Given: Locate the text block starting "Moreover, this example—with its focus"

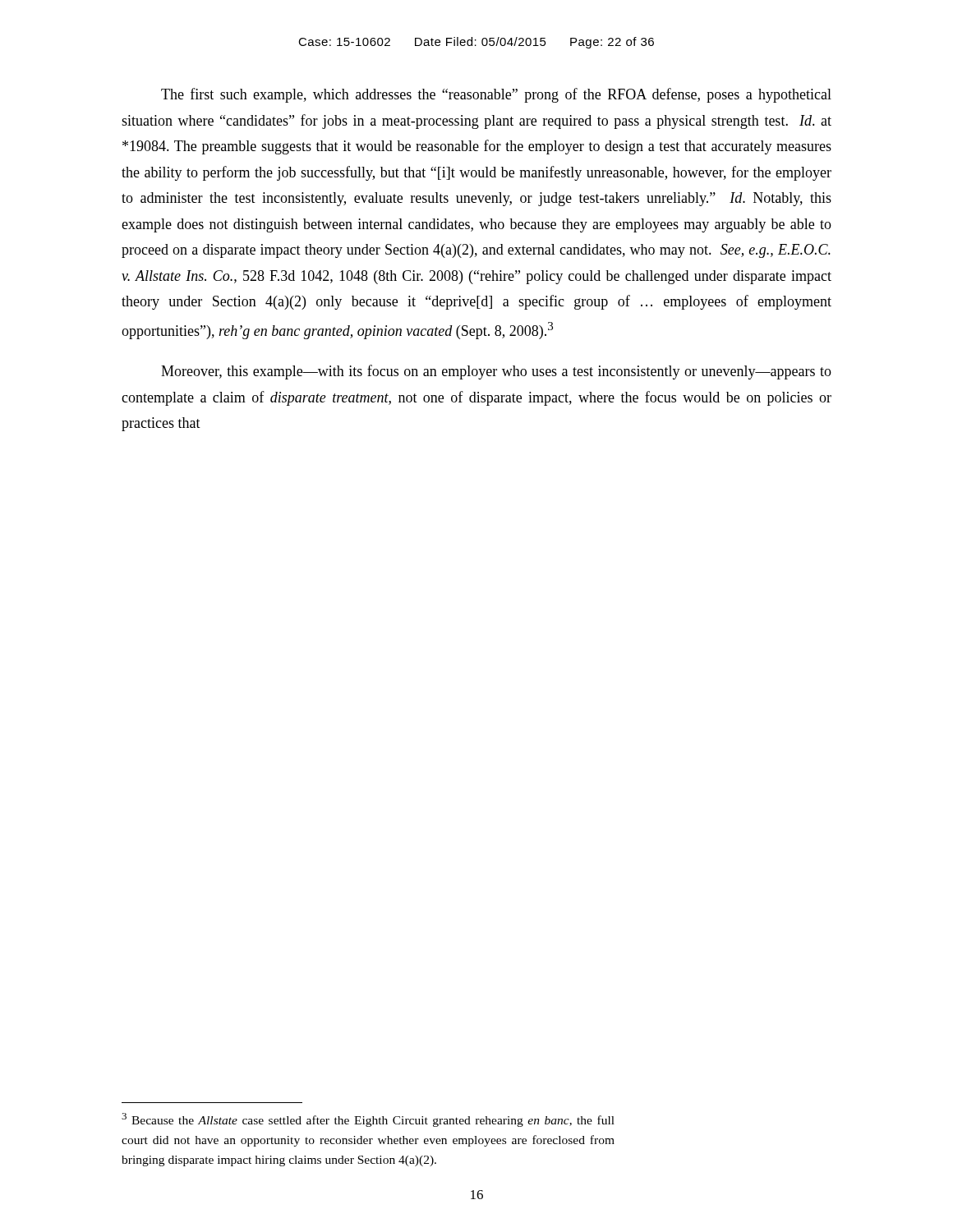Looking at the screenshot, I should point(476,398).
